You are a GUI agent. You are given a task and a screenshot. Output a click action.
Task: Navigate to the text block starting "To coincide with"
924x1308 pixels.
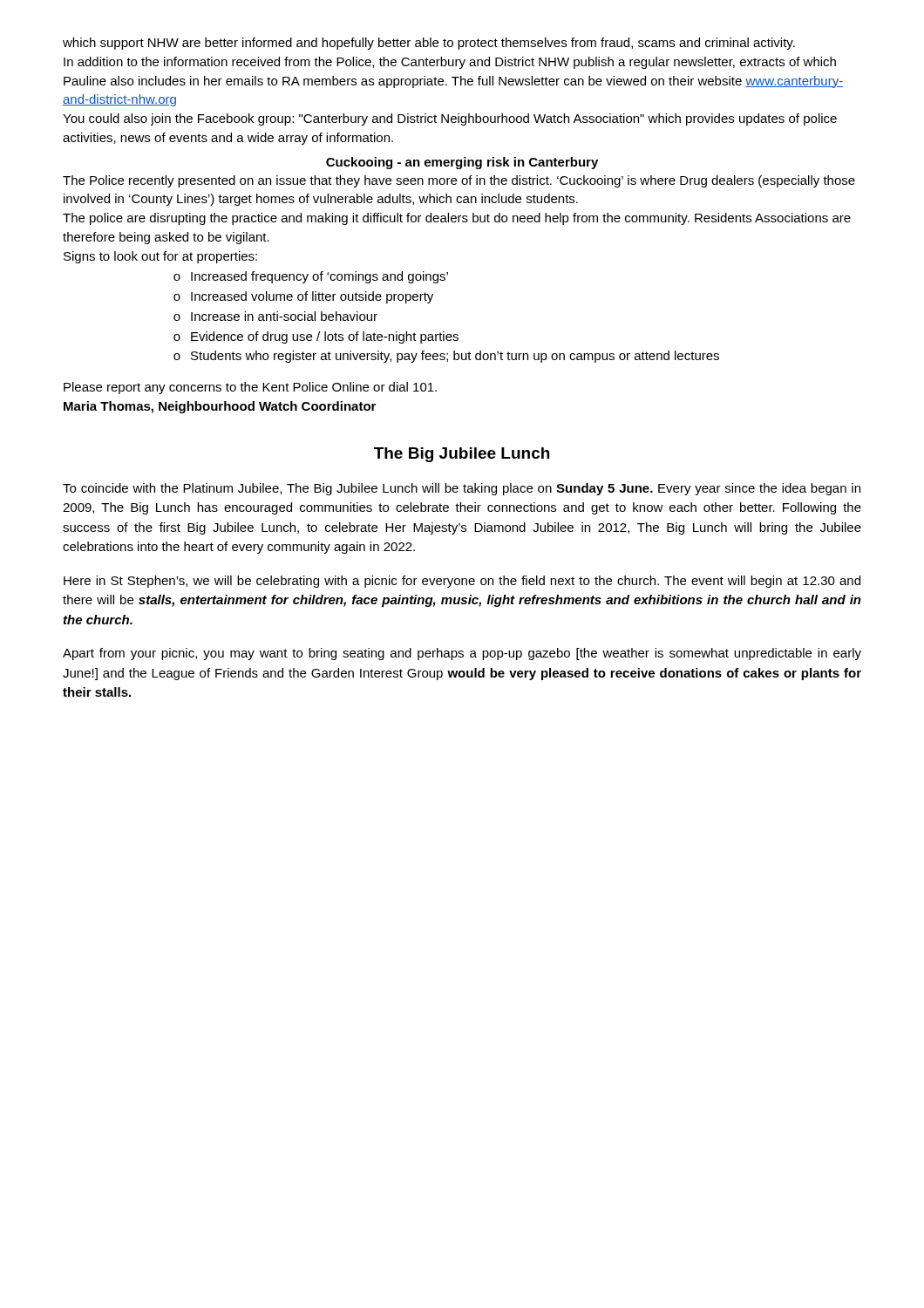462,517
